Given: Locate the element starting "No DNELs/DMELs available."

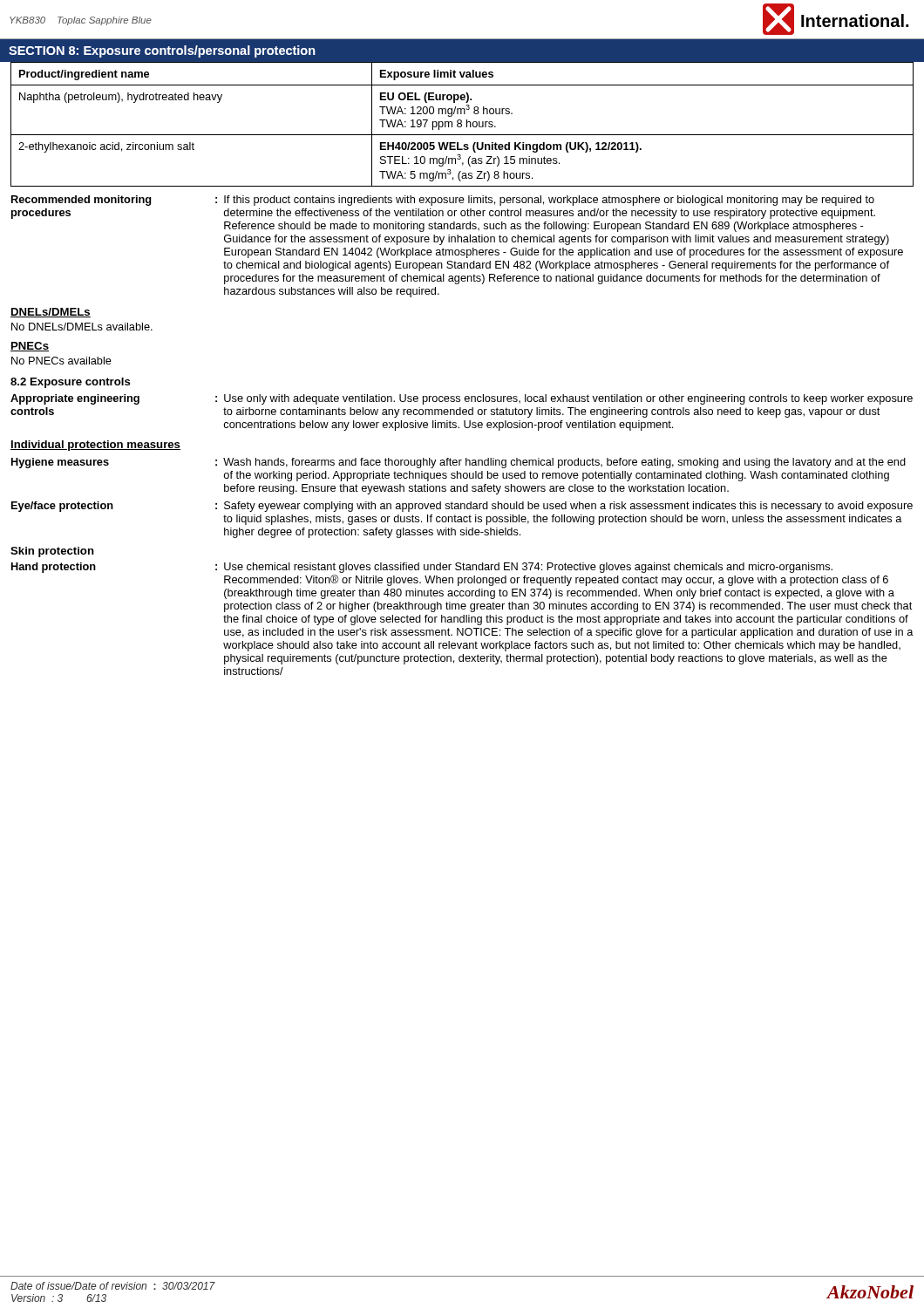Looking at the screenshot, I should click(82, 326).
